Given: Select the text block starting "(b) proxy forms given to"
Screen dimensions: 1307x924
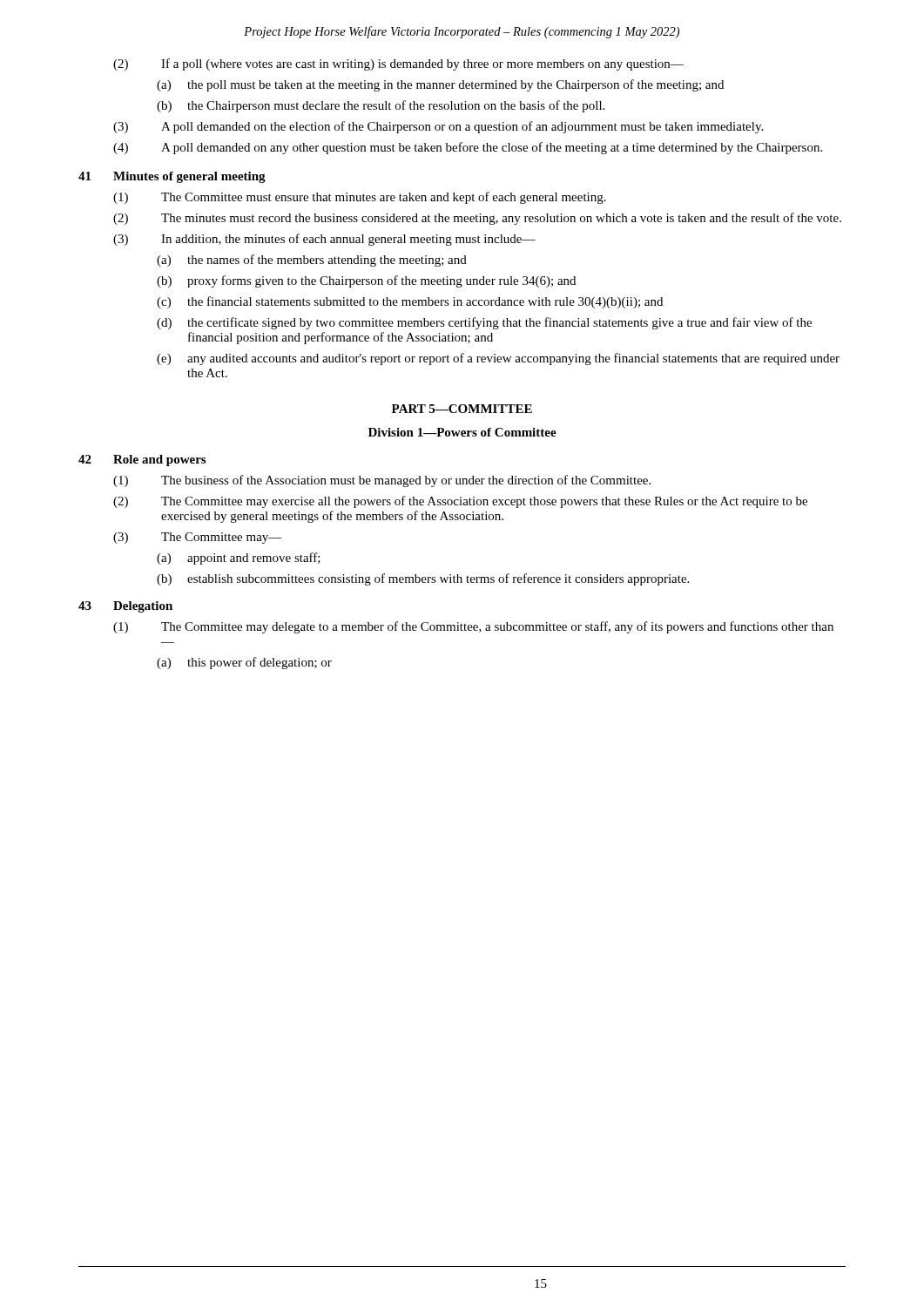Looking at the screenshot, I should [366, 281].
